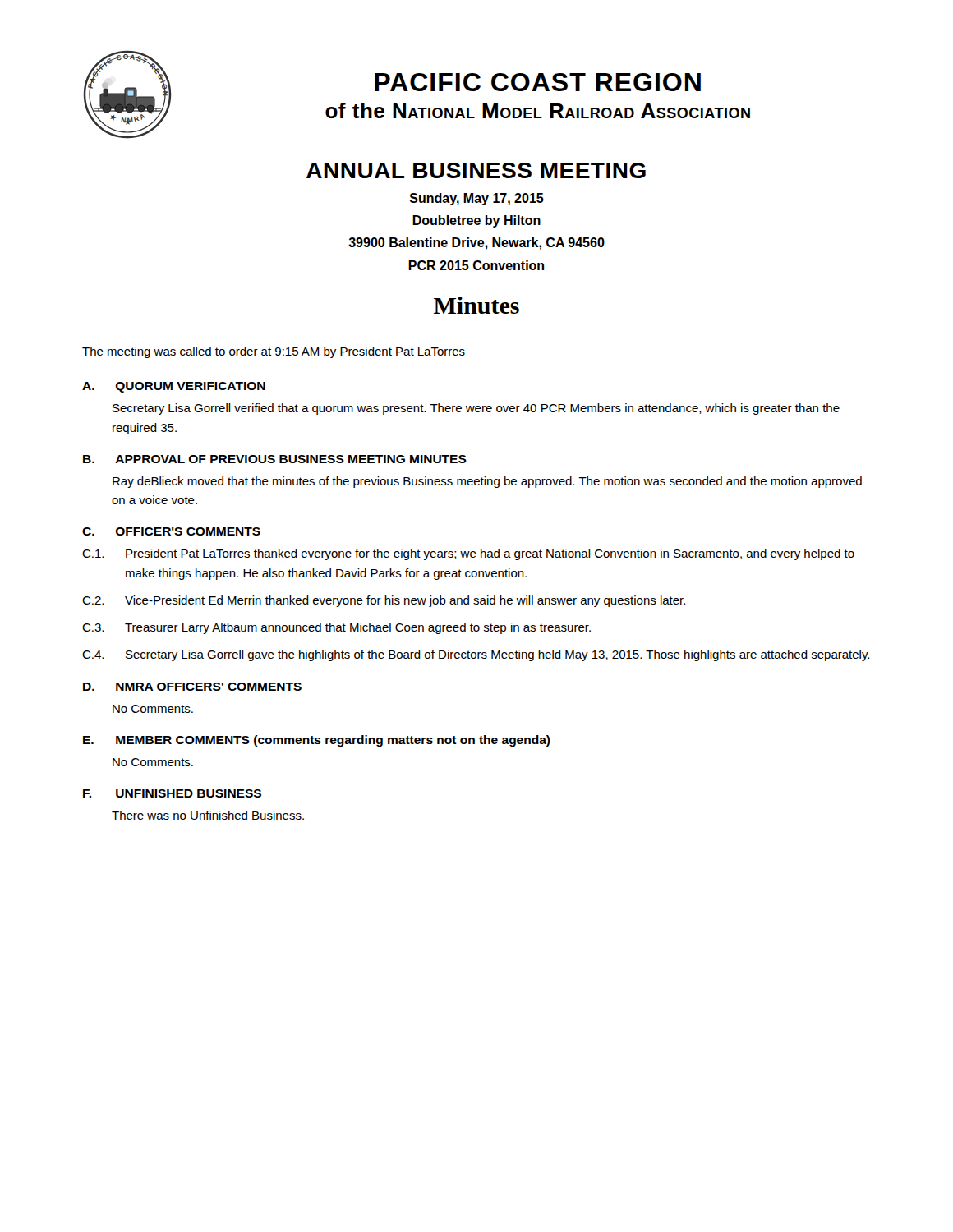Navigate to the region starting "Ray deBlieck moved"
Screen dimensions: 1232x953
pyautogui.click(x=487, y=490)
